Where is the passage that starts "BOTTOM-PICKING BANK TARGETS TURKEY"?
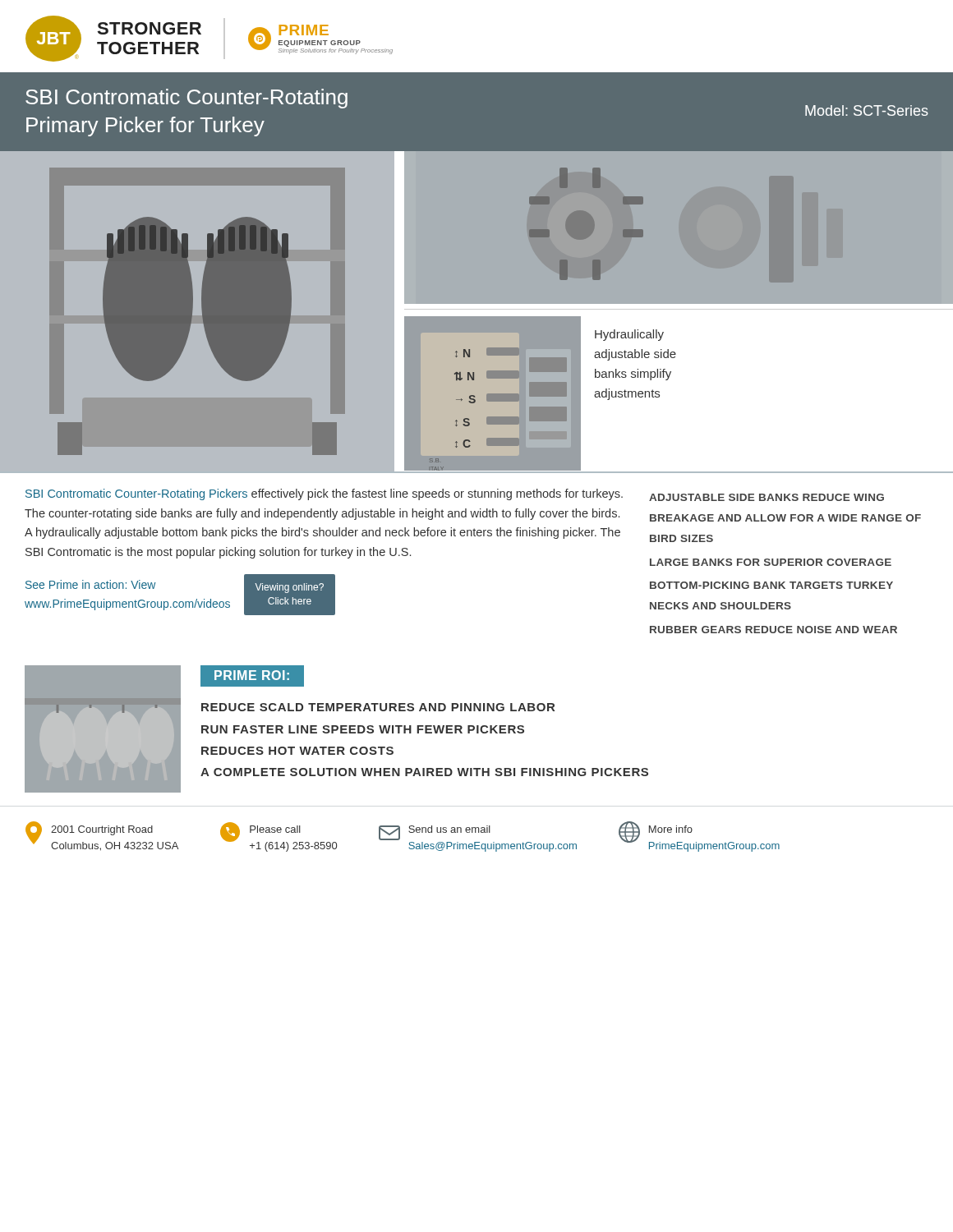Image resolution: width=953 pixels, height=1232 pixels. 771,596
